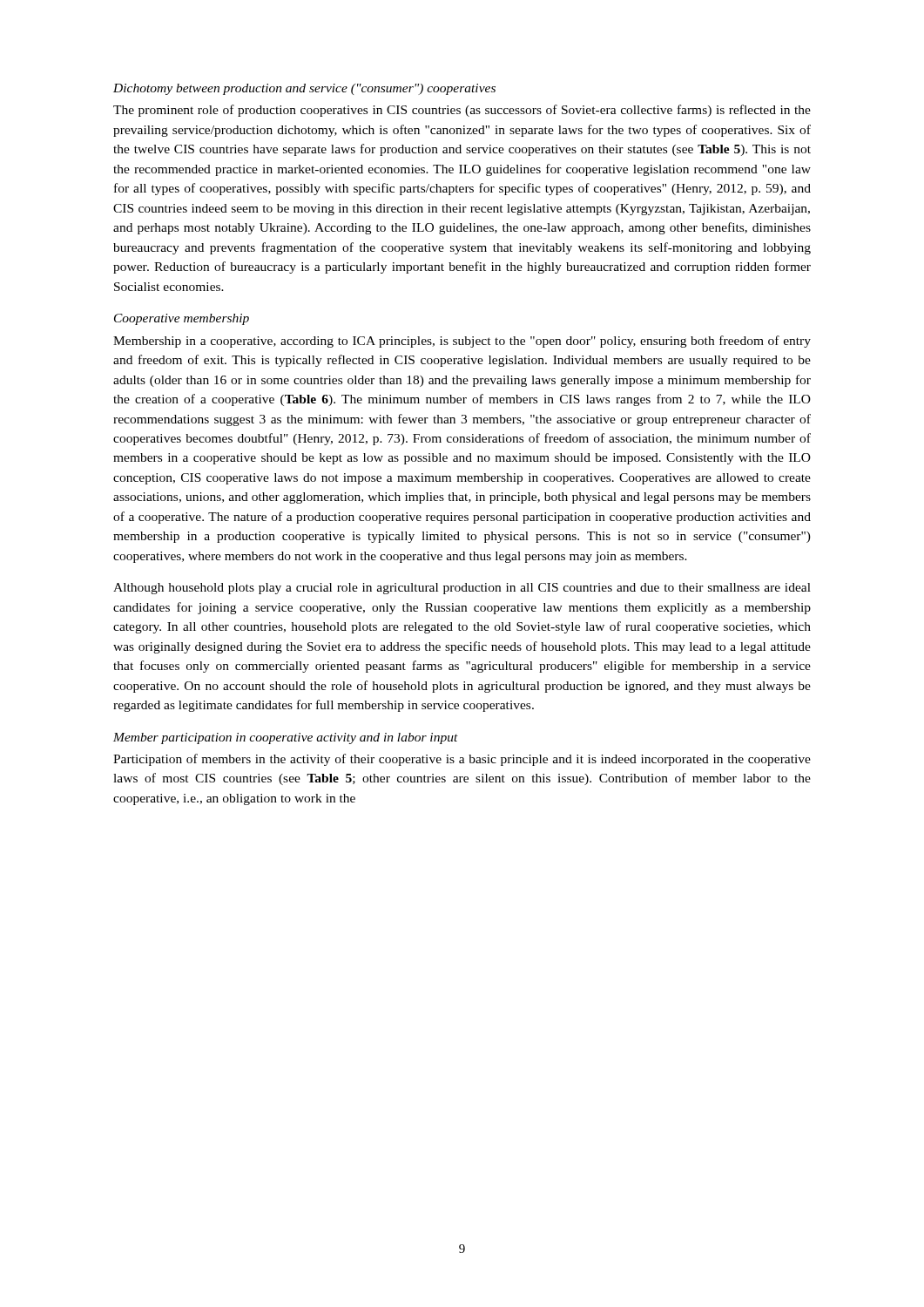This screenshot has width=924, height=1307.
Task: Locate the block of text that opens with "Membership in a"
Action: click(x=462, y=448)
